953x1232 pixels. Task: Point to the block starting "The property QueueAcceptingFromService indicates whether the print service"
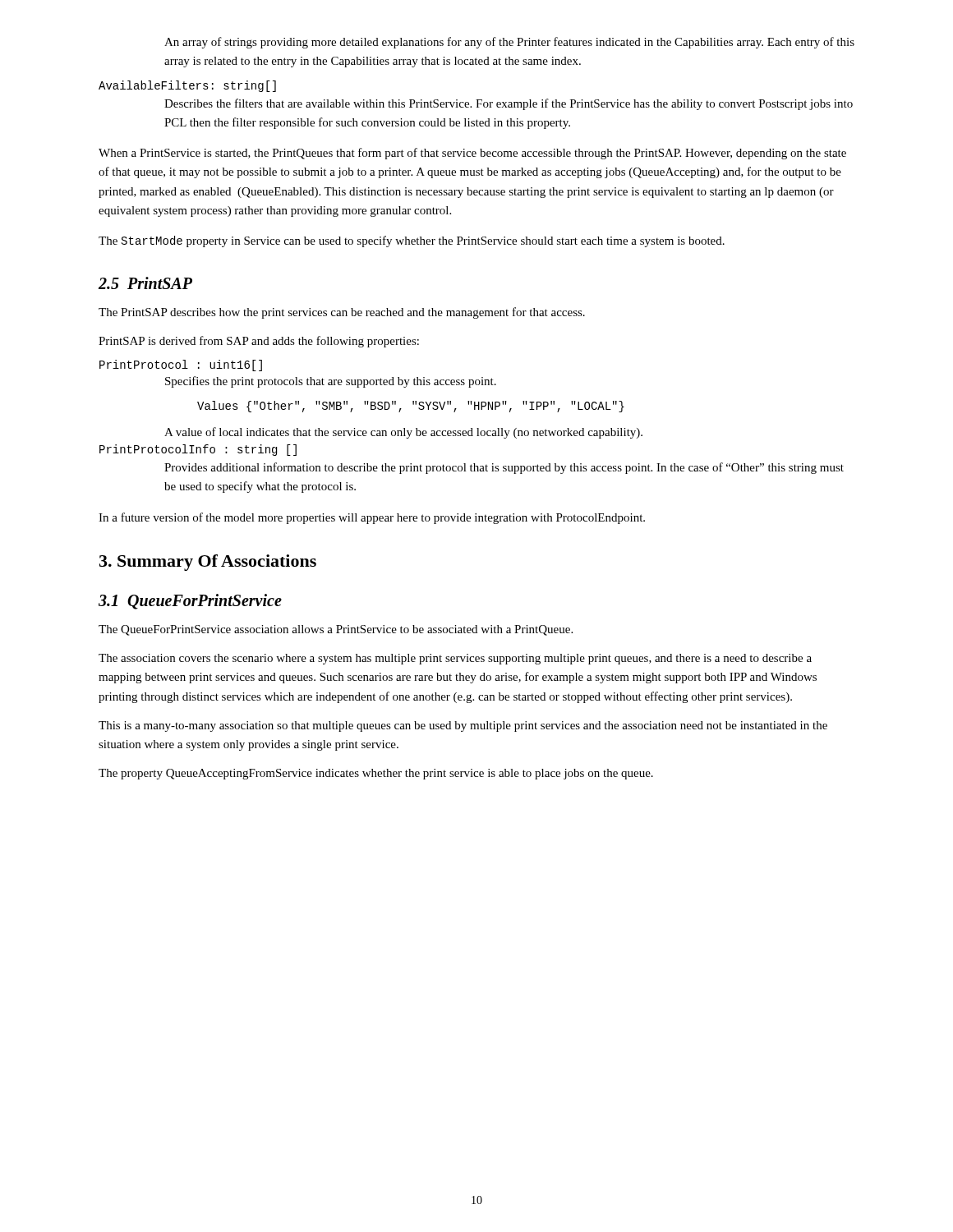[376, 773]
